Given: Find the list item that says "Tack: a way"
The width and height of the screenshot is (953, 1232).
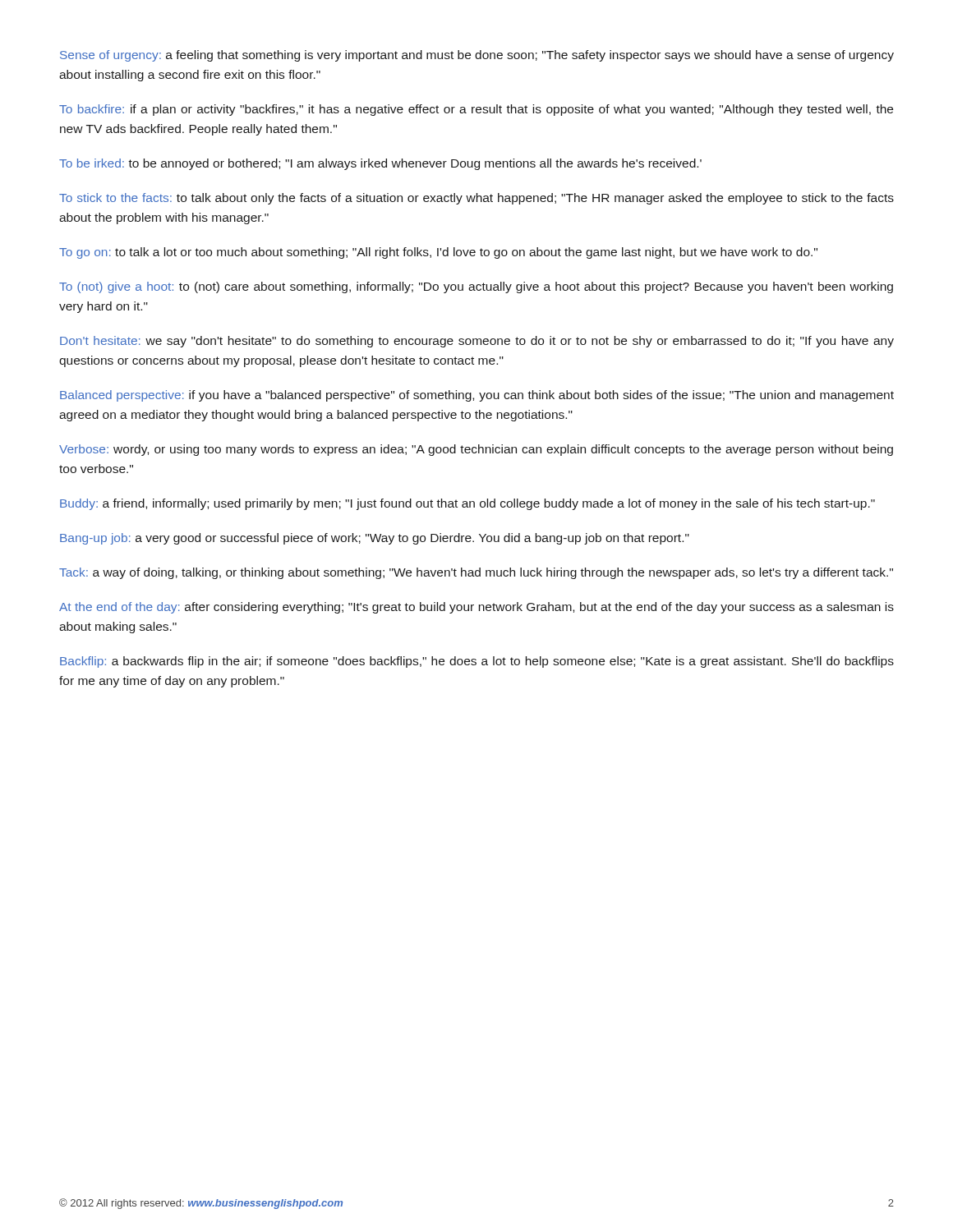Looking at the screenshot, I should (x=476, y=572).
